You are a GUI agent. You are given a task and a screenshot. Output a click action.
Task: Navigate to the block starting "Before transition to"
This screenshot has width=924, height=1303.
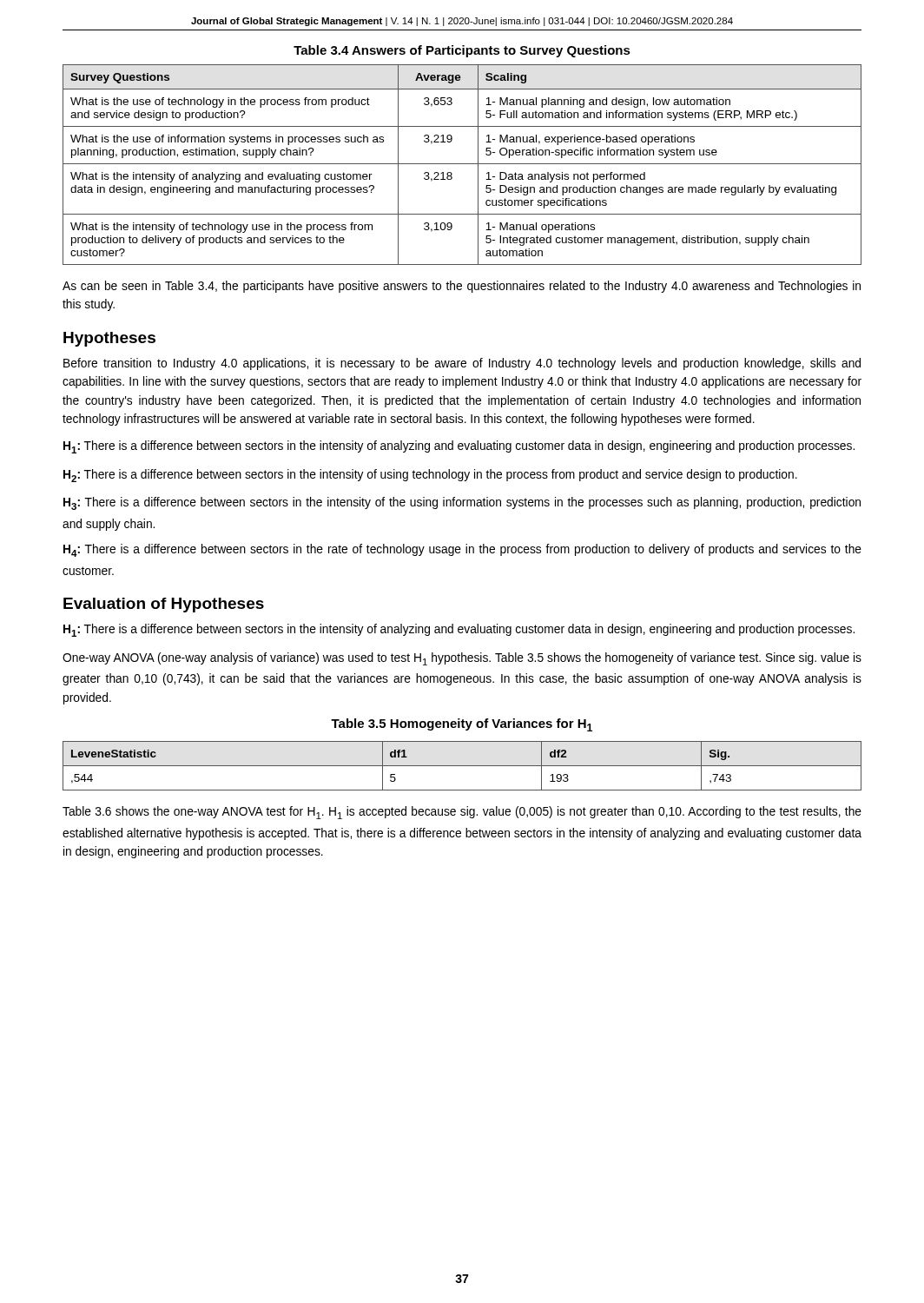[462, 391]
